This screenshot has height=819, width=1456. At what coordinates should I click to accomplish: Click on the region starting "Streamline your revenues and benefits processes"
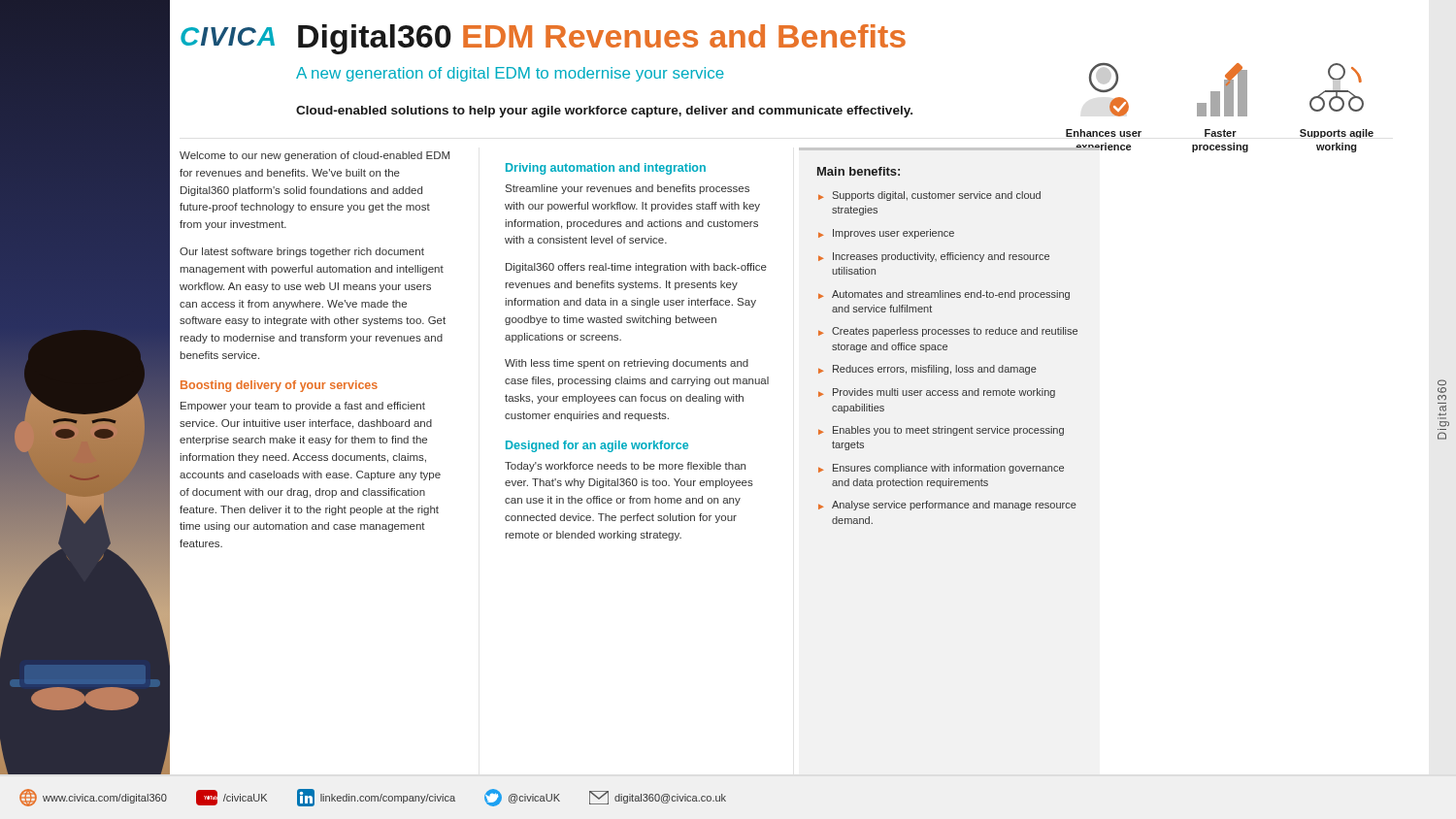[x=638, y=303]
